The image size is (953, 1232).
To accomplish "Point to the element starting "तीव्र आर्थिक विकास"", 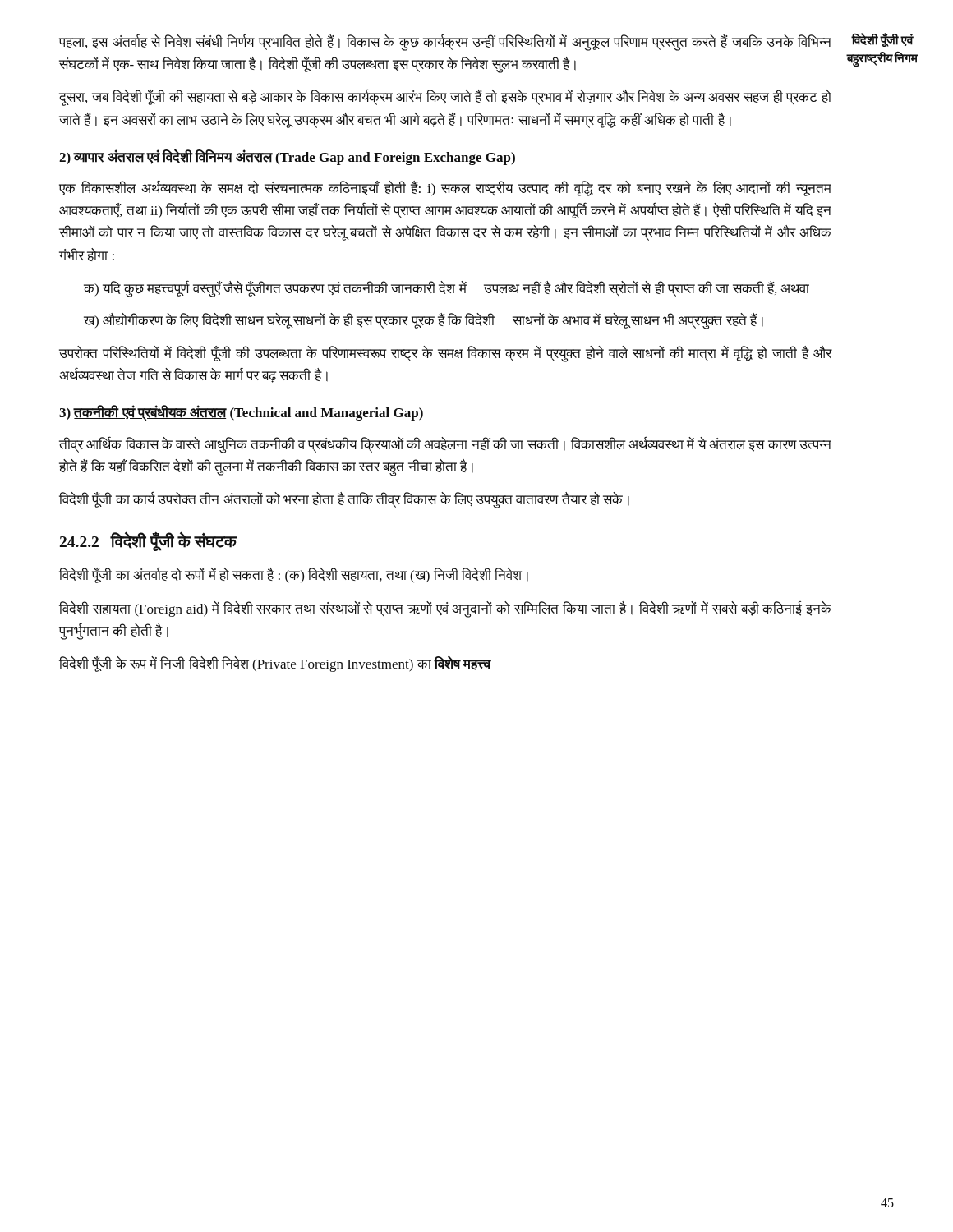I will coord(445,456).
